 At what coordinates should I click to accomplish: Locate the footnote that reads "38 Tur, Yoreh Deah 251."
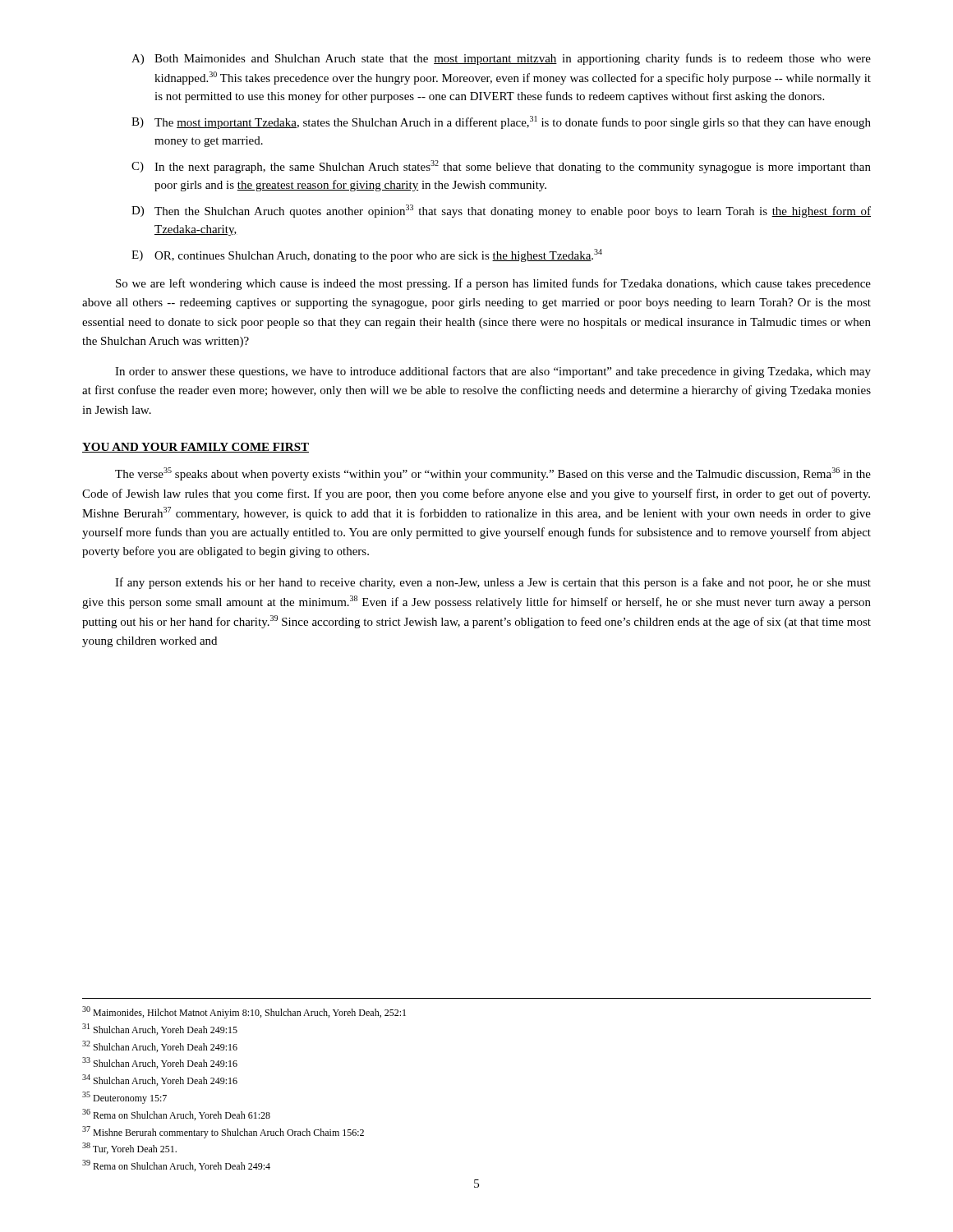130,1148
